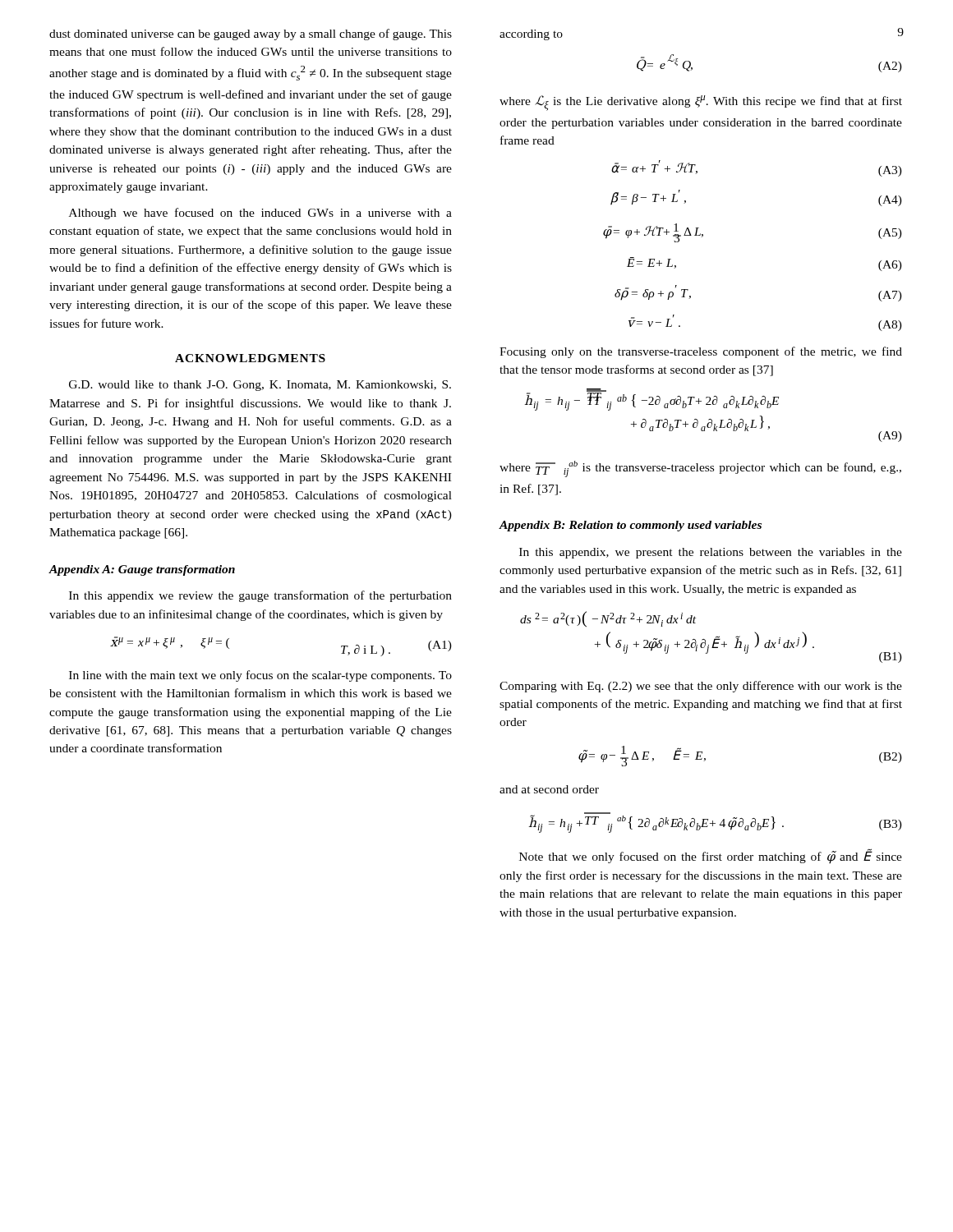Locate the block of text that opens with "Although we have focused on the"
The height and width of the screenshot is (1232, 953).
pyautogui.click(x=251, y=268)
